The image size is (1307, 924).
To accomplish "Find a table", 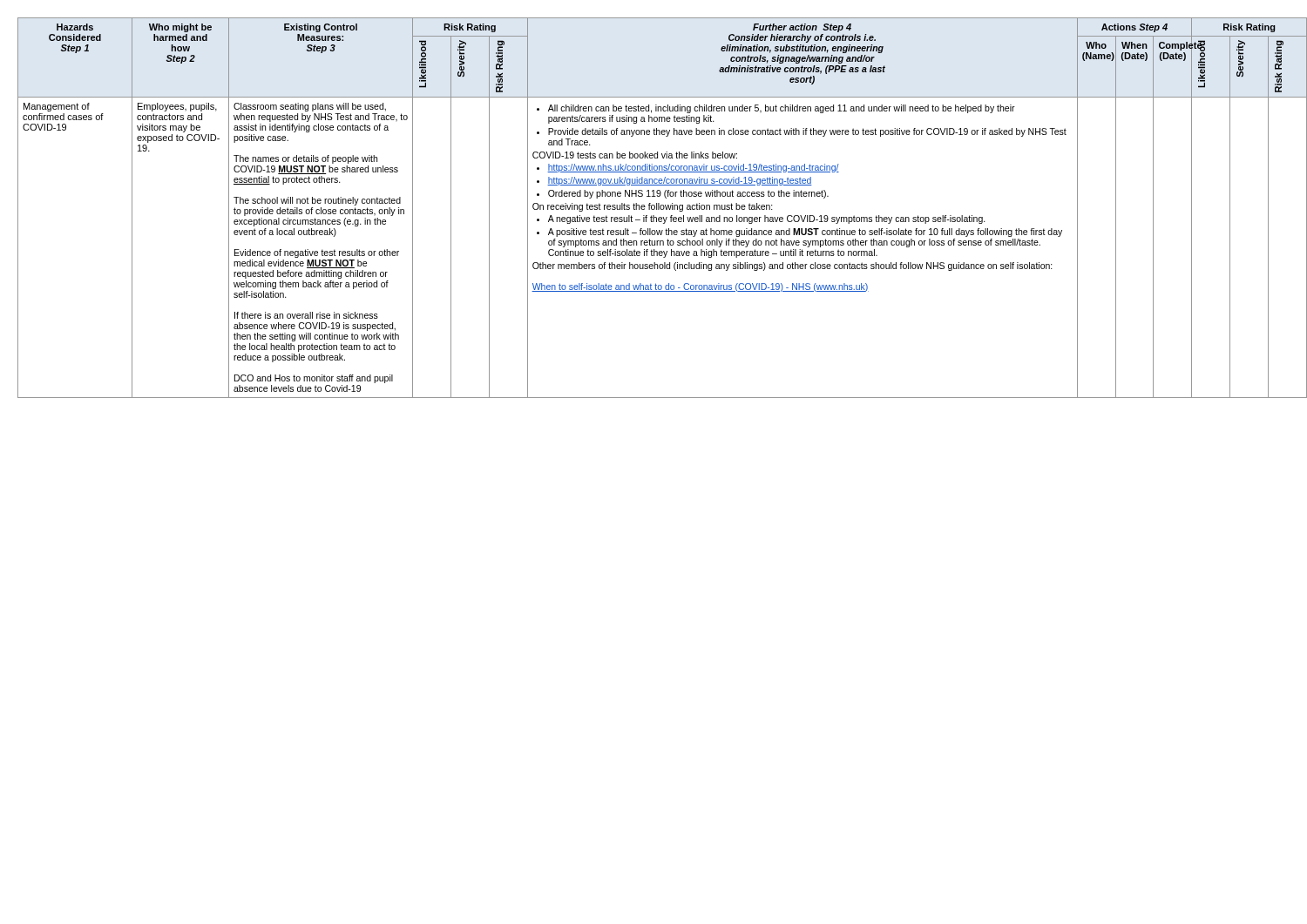I will click(x=654, y=207).
